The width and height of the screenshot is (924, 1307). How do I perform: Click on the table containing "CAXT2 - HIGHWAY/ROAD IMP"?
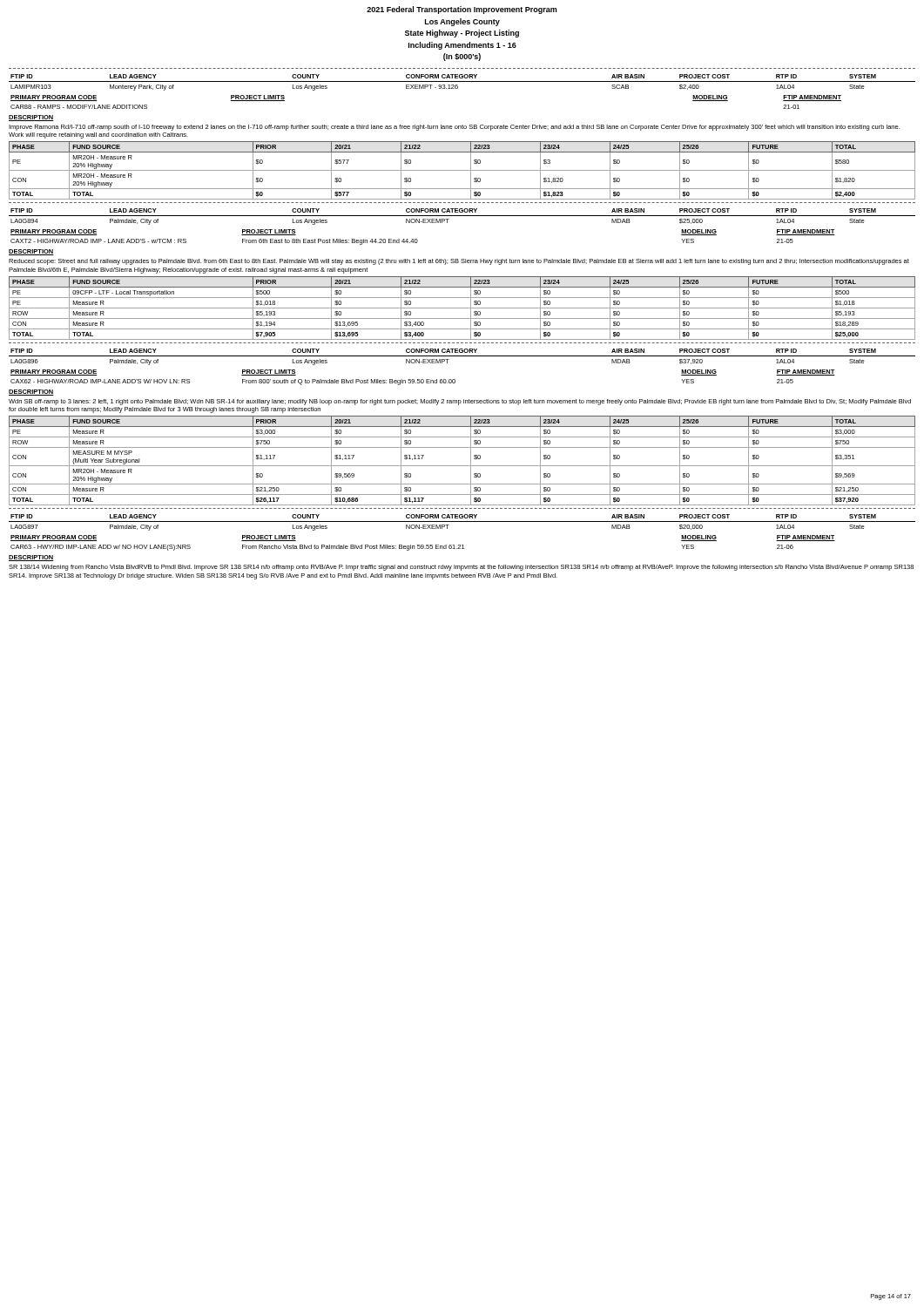tap(462, 236)
